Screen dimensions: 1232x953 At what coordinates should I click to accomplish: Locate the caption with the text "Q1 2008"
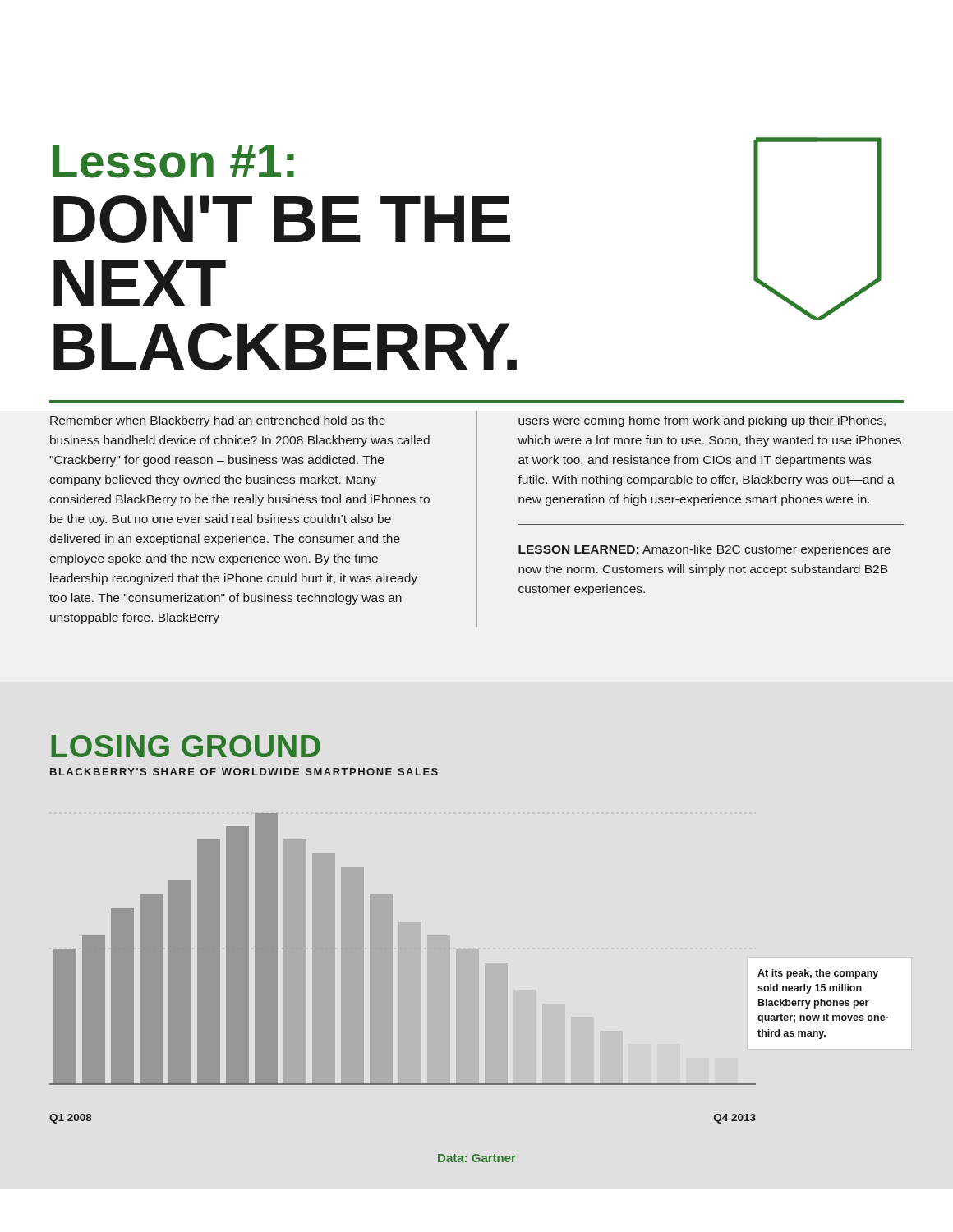[x=71, y=1117]
